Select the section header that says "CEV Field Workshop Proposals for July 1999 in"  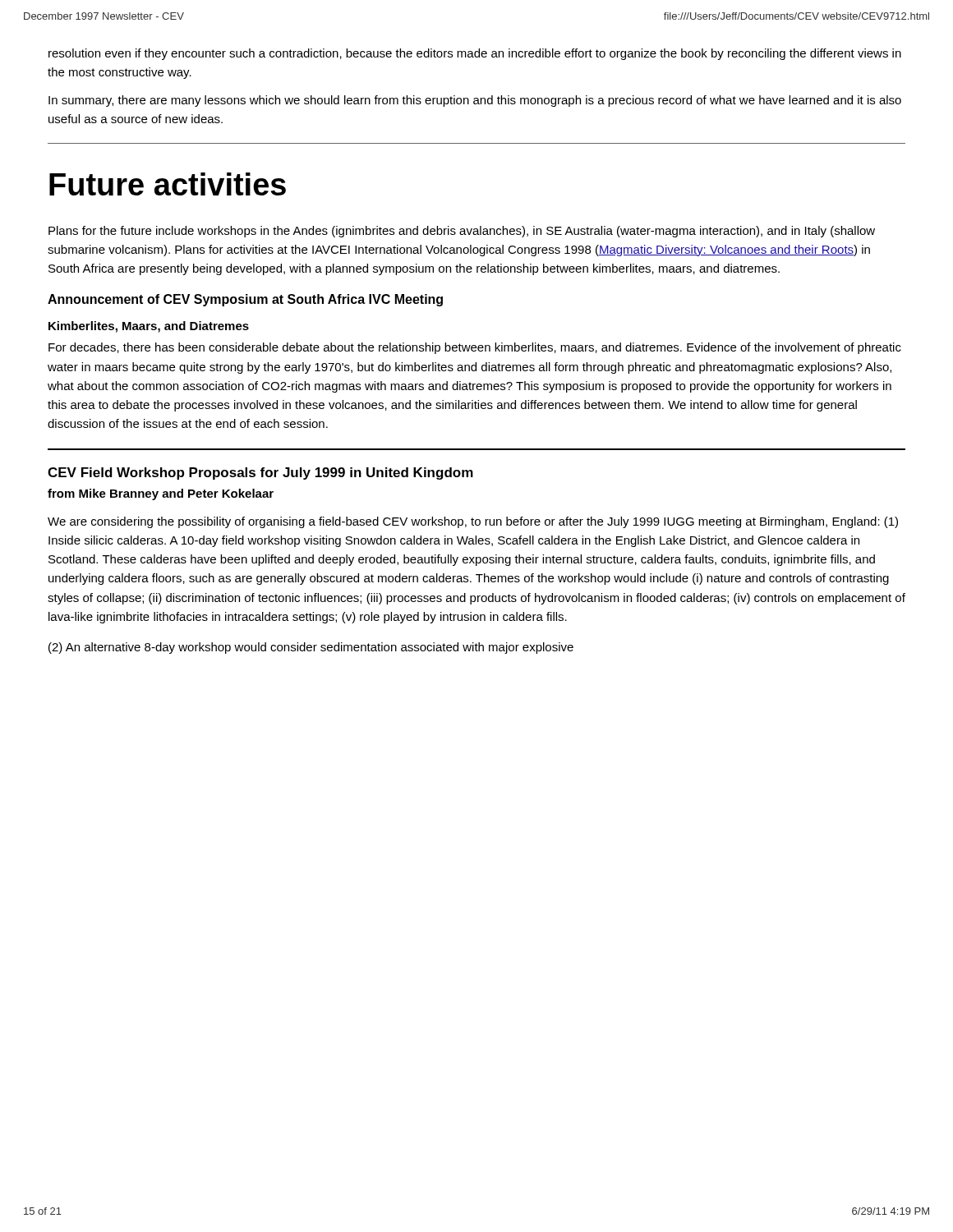point(261,472)
